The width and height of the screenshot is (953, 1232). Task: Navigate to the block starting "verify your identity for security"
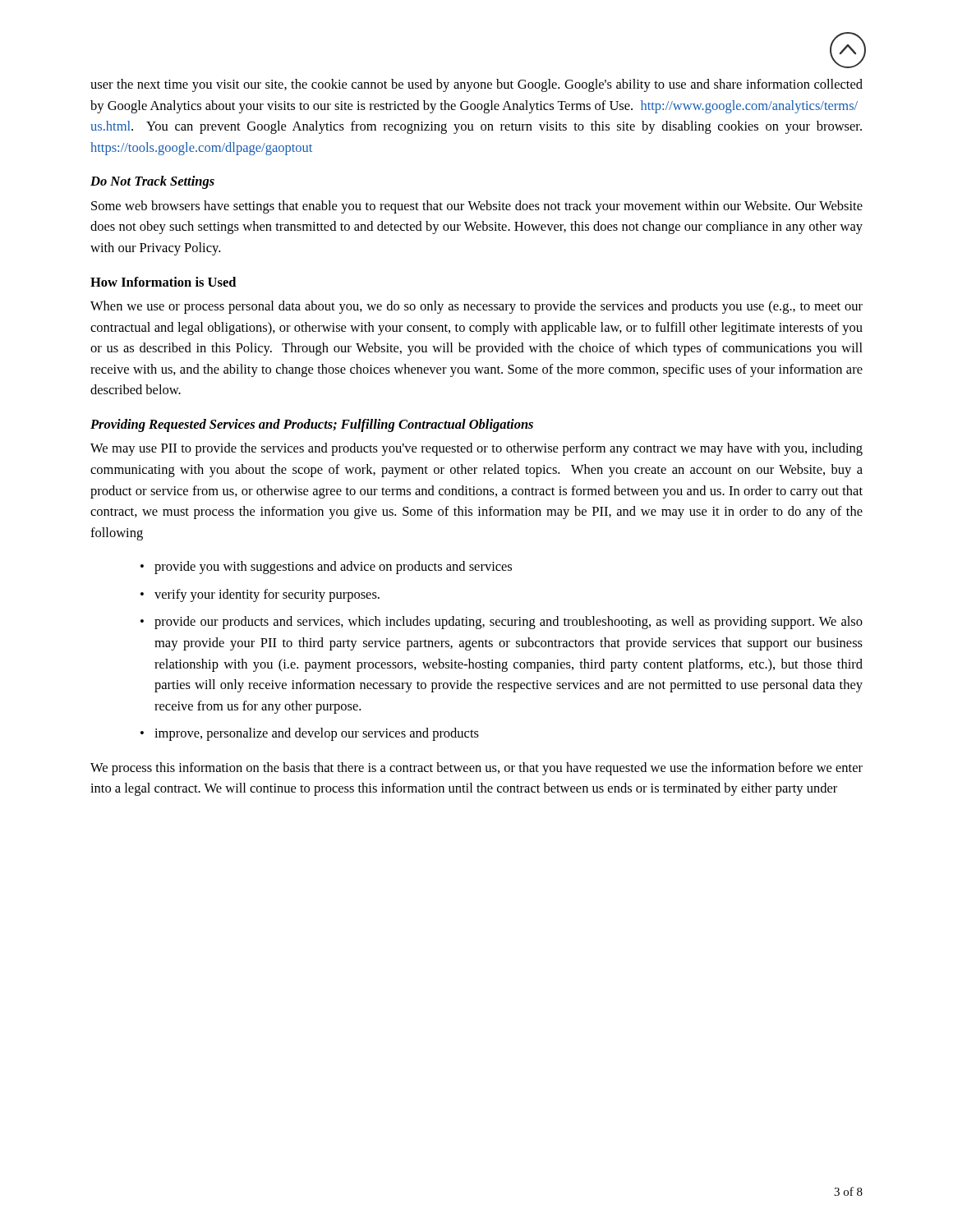(x=267, y=594)
